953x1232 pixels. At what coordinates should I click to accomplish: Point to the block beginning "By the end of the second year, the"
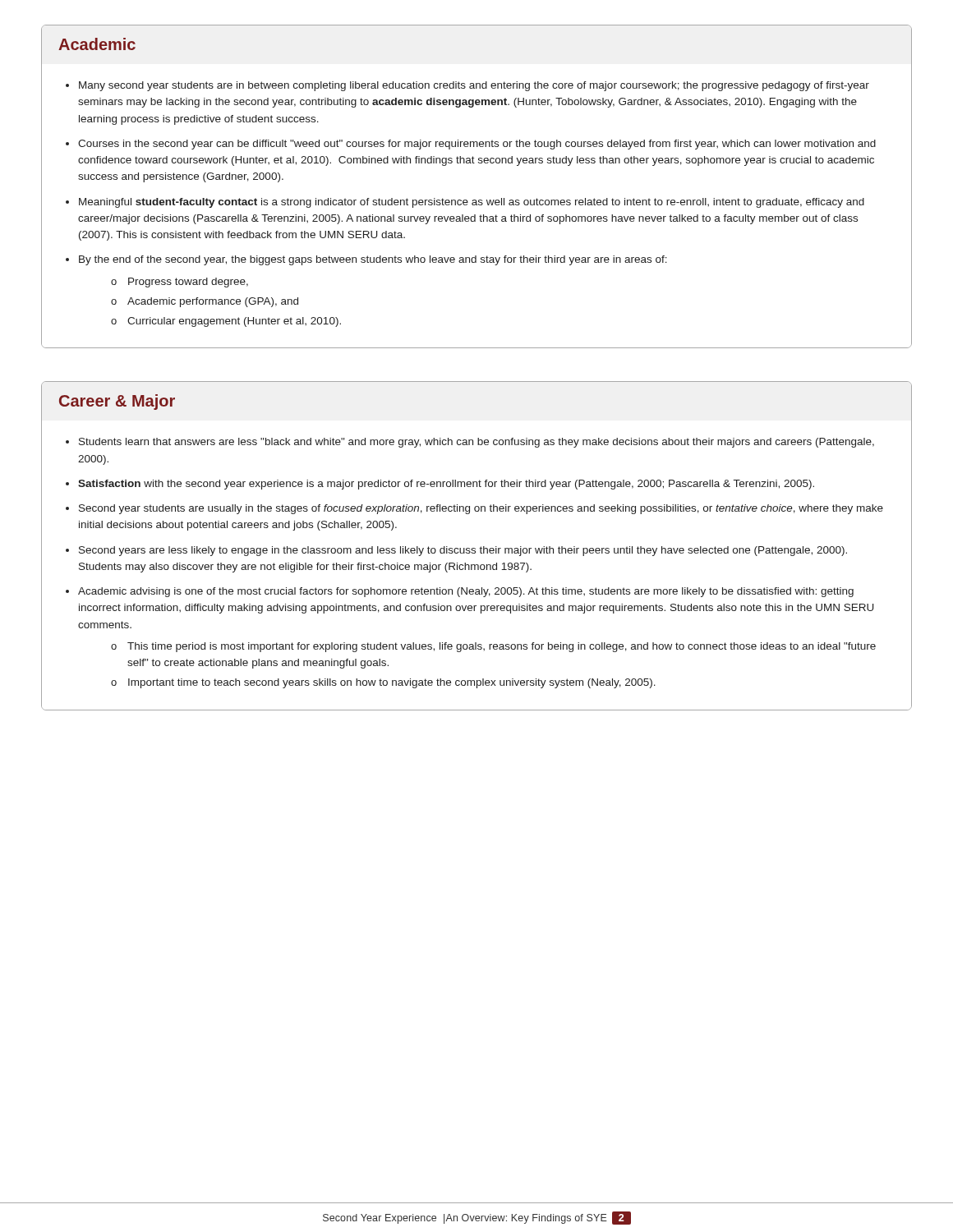[x=373, y=260]
